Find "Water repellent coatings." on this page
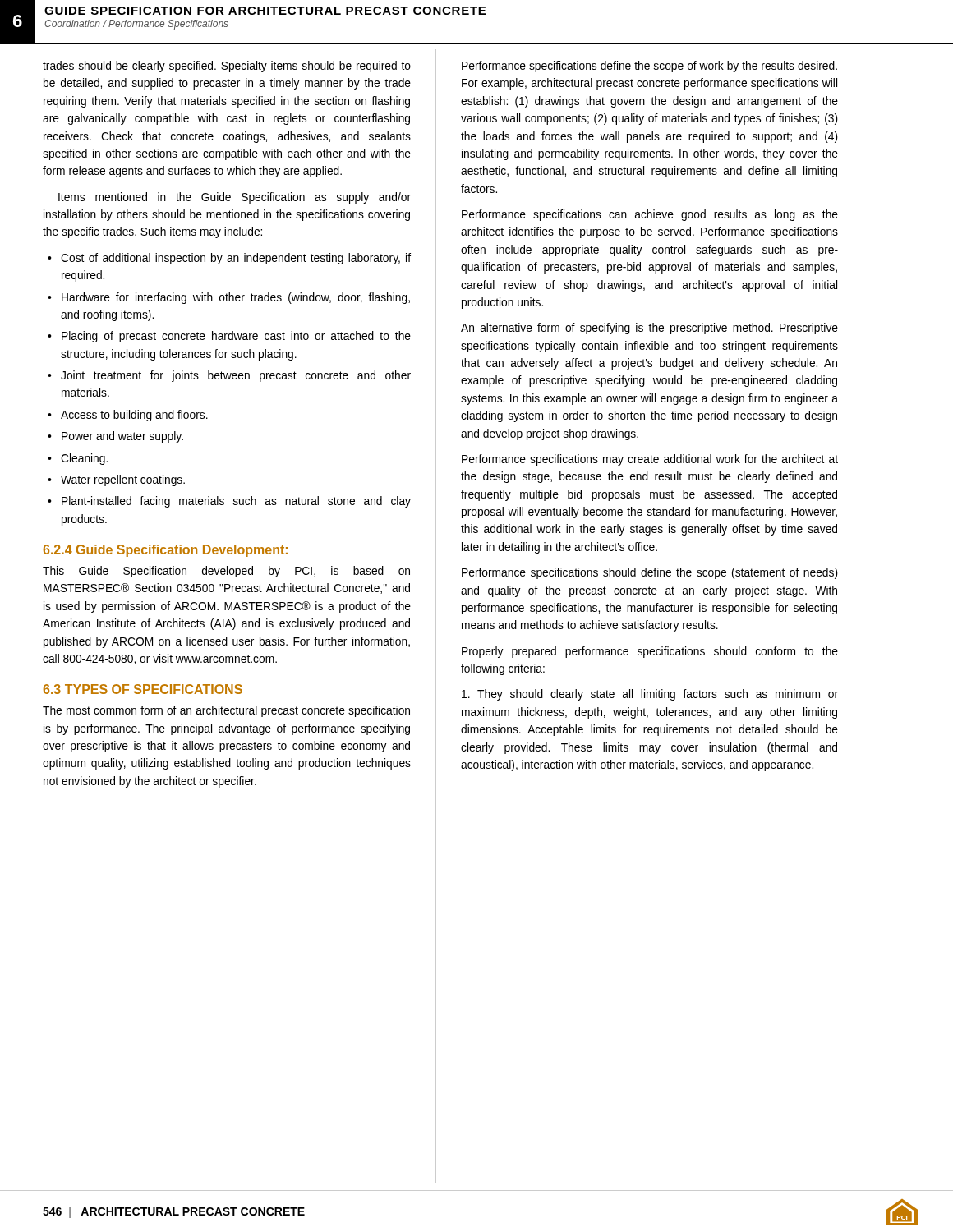 (123, 480)
